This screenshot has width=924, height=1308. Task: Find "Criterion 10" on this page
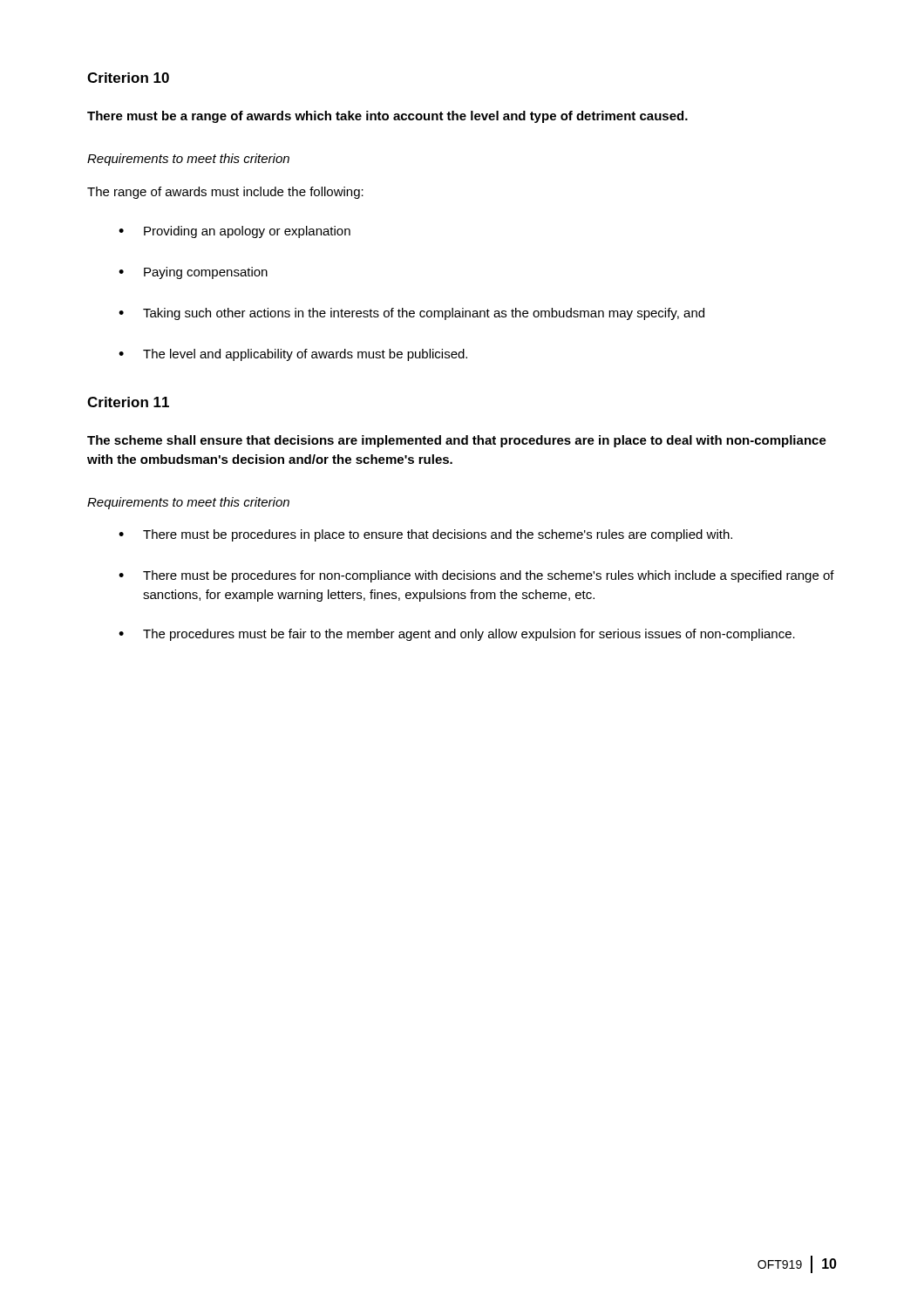(x=128, y=78)
